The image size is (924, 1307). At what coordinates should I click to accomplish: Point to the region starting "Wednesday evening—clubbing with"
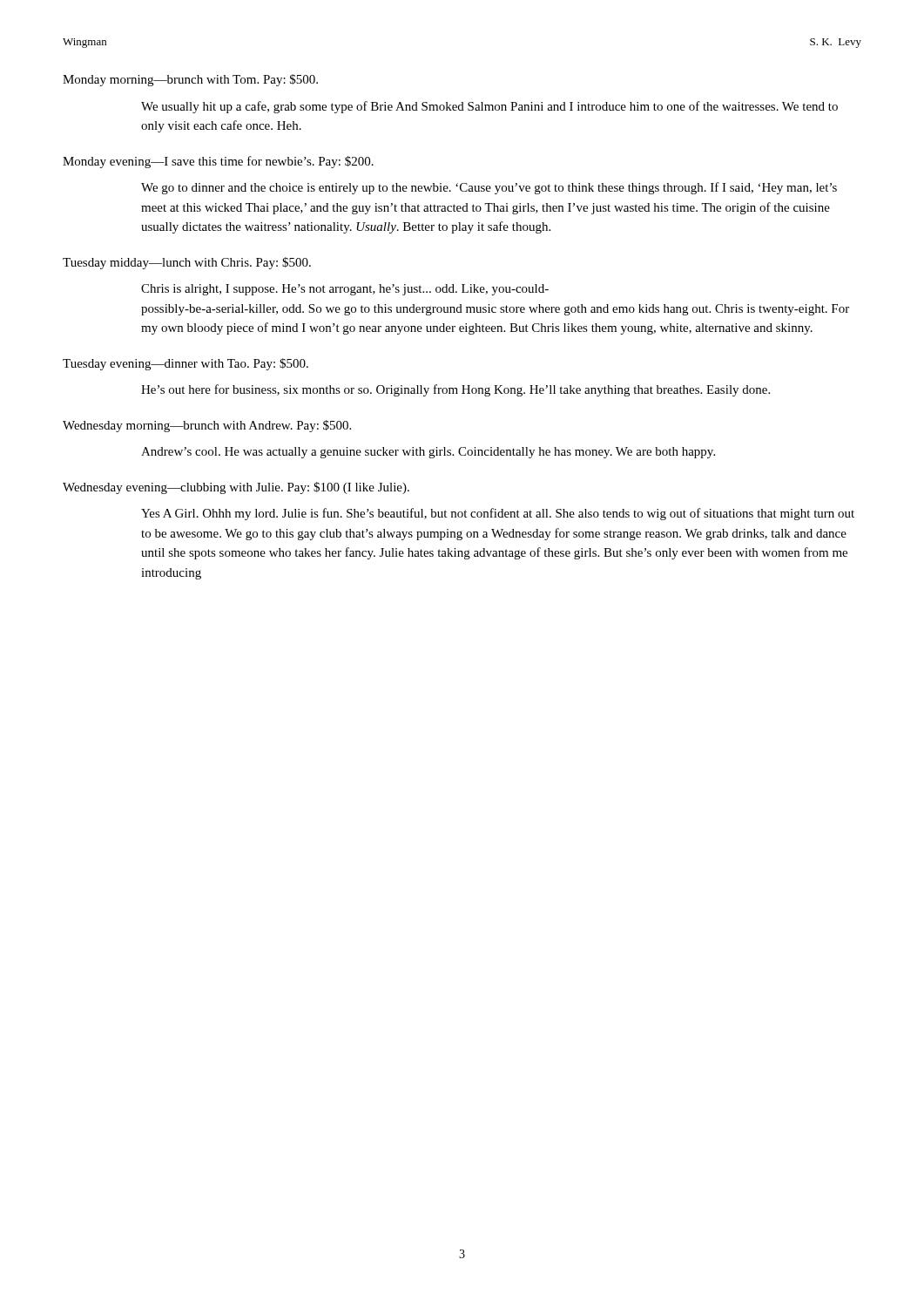[x=236, y=487]
